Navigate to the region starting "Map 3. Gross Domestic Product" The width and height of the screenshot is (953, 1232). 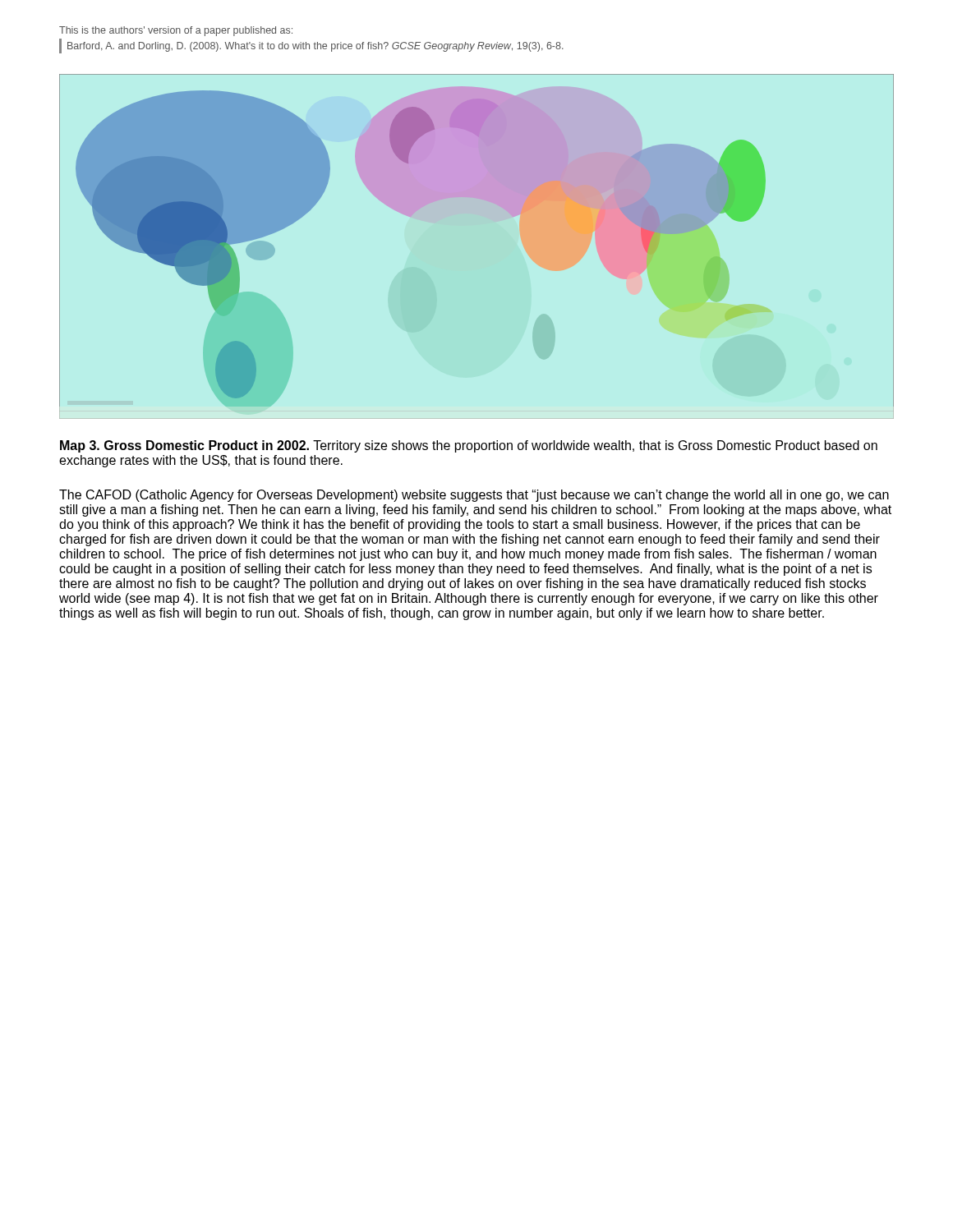coord(476,453)
